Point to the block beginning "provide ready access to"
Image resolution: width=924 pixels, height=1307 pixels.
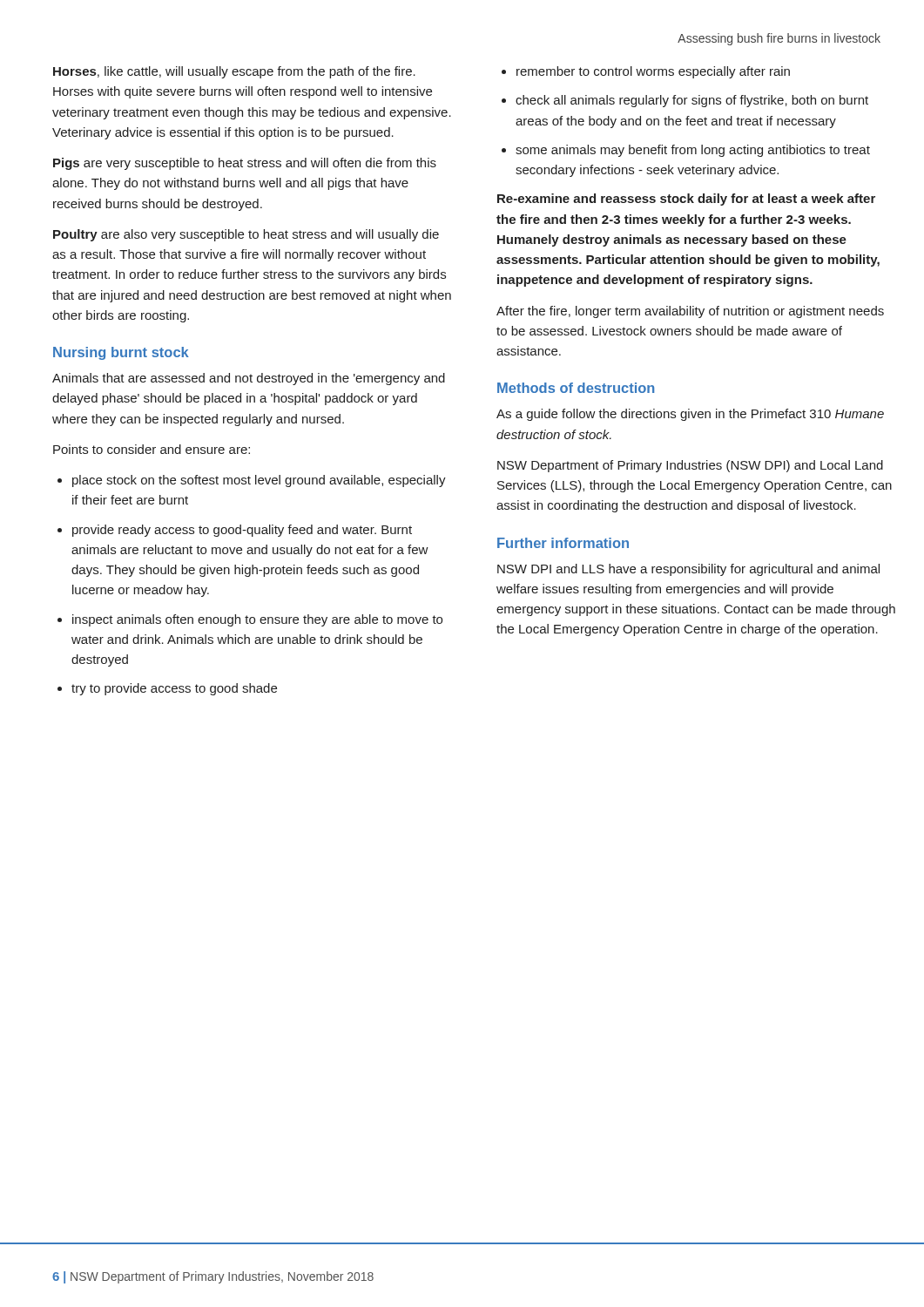[x=253, y=559]
